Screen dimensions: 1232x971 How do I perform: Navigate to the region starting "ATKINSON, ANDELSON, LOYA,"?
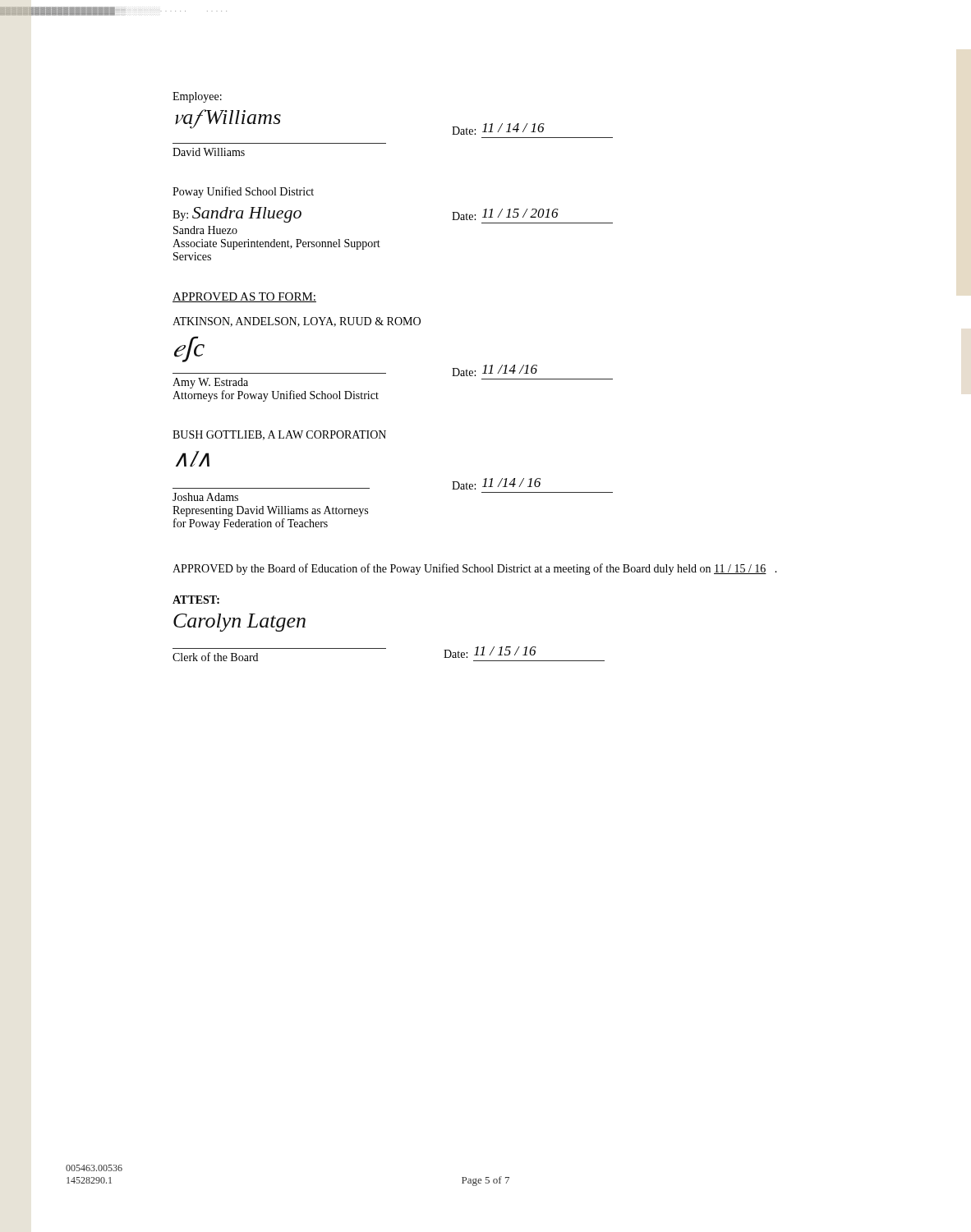click(493, 359)
